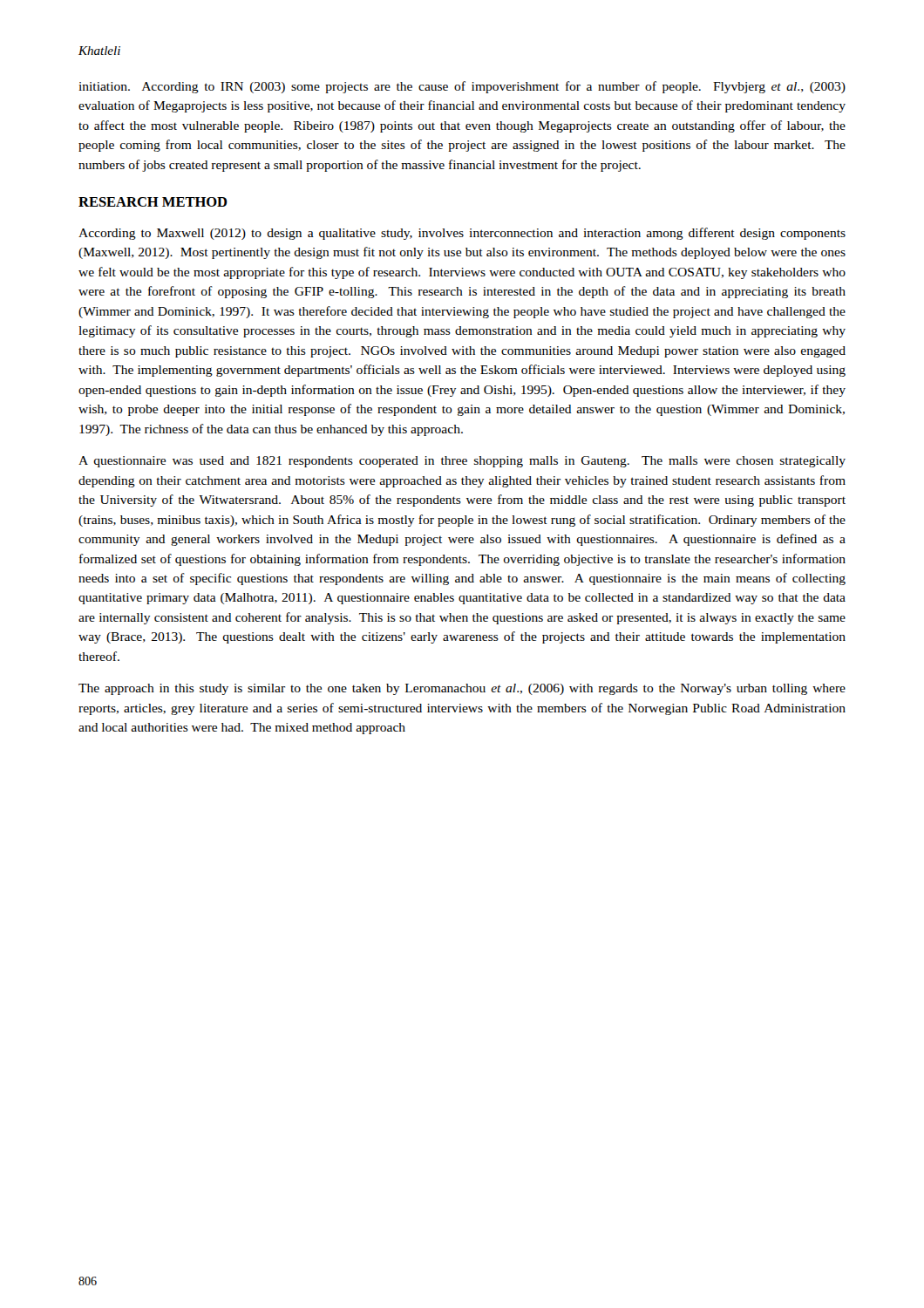Navigate to the passage starting "RESEARCH METHOD"
Viewport: 924px width, 1308px height.
153,202
